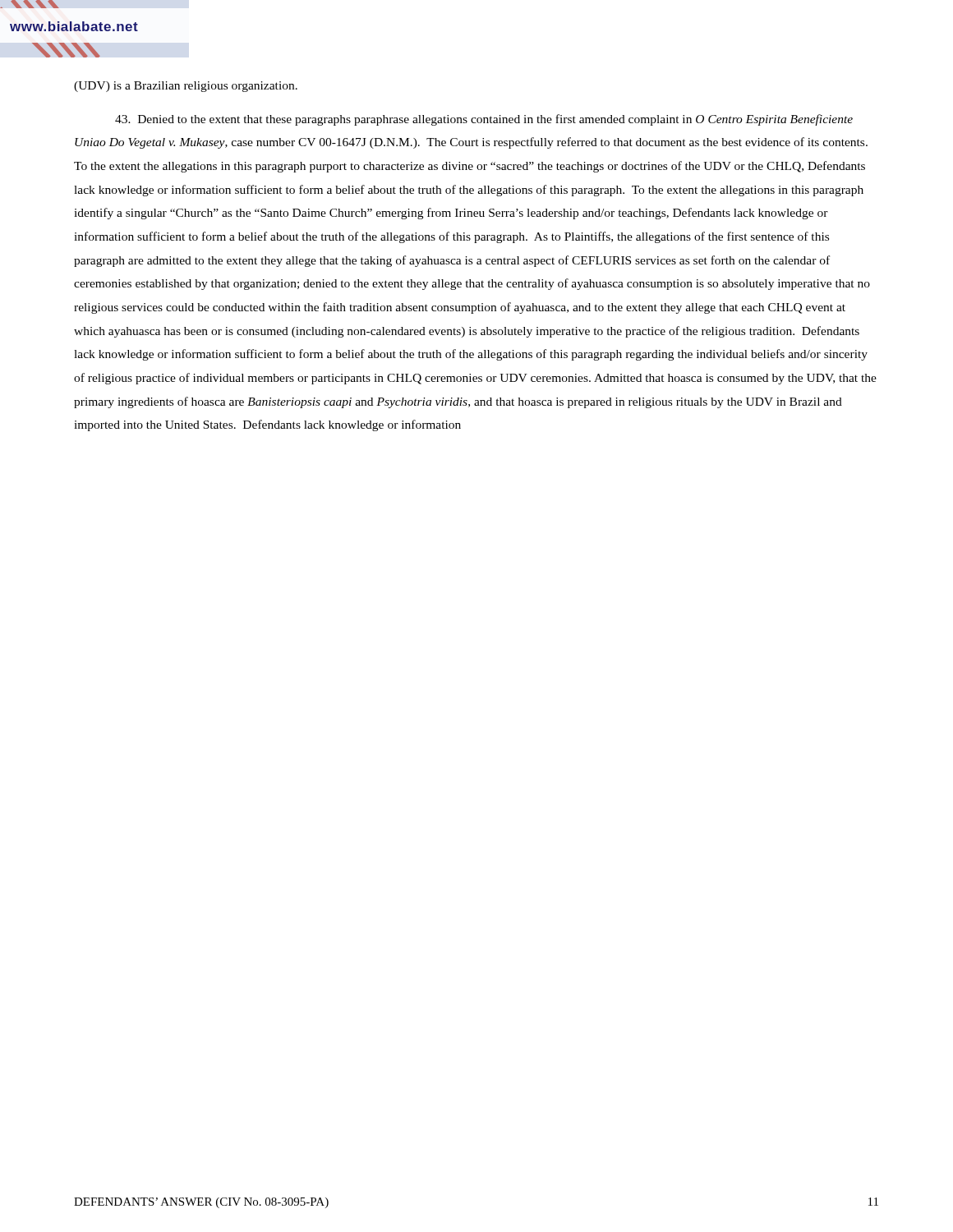Find the text block that says "(UDV) is a"

pyautogui.click(x=186, y=85)
